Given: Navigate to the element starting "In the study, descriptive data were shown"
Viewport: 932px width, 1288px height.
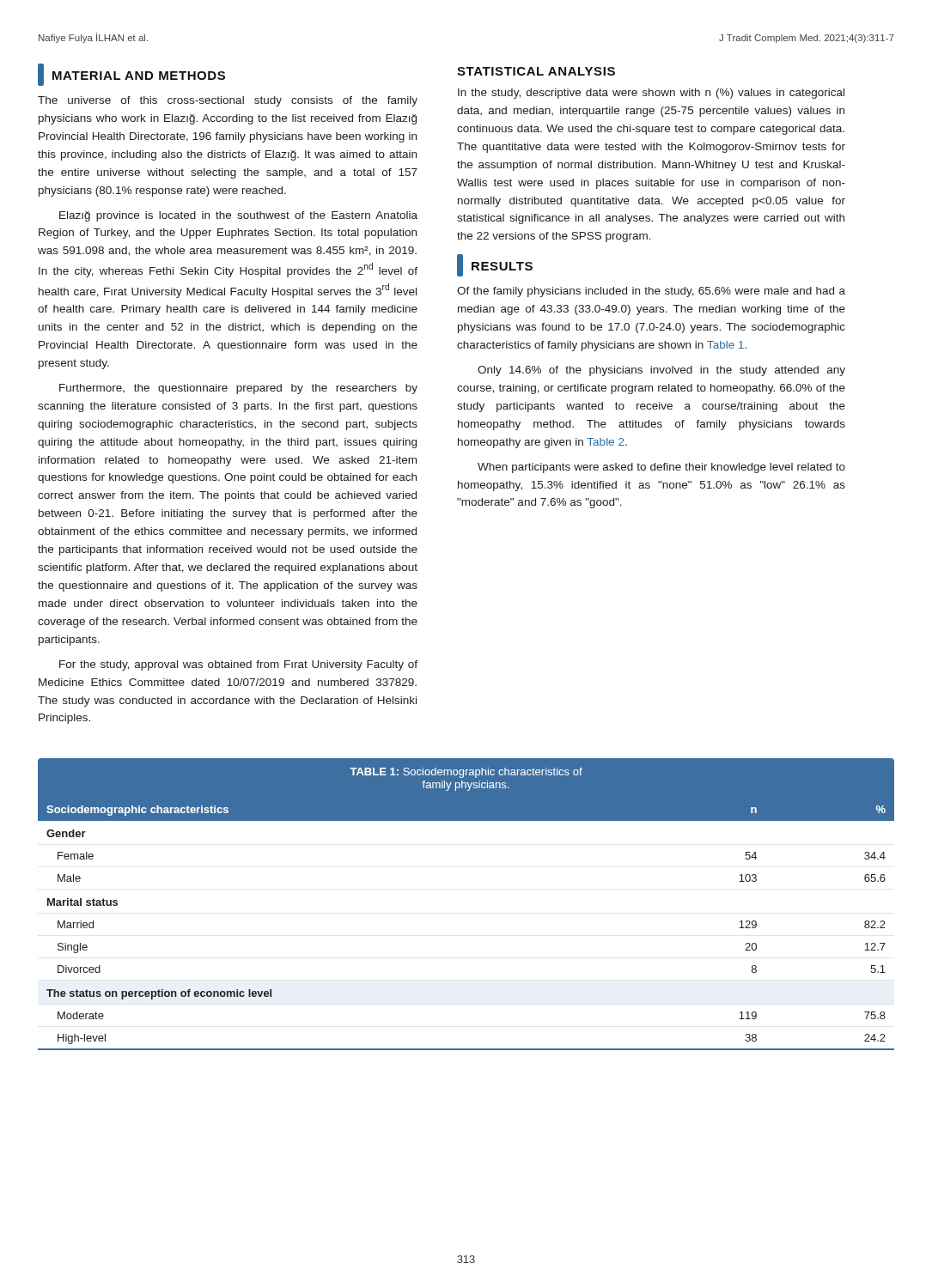Looking at the screenshot, I should (x=651, y=165).
